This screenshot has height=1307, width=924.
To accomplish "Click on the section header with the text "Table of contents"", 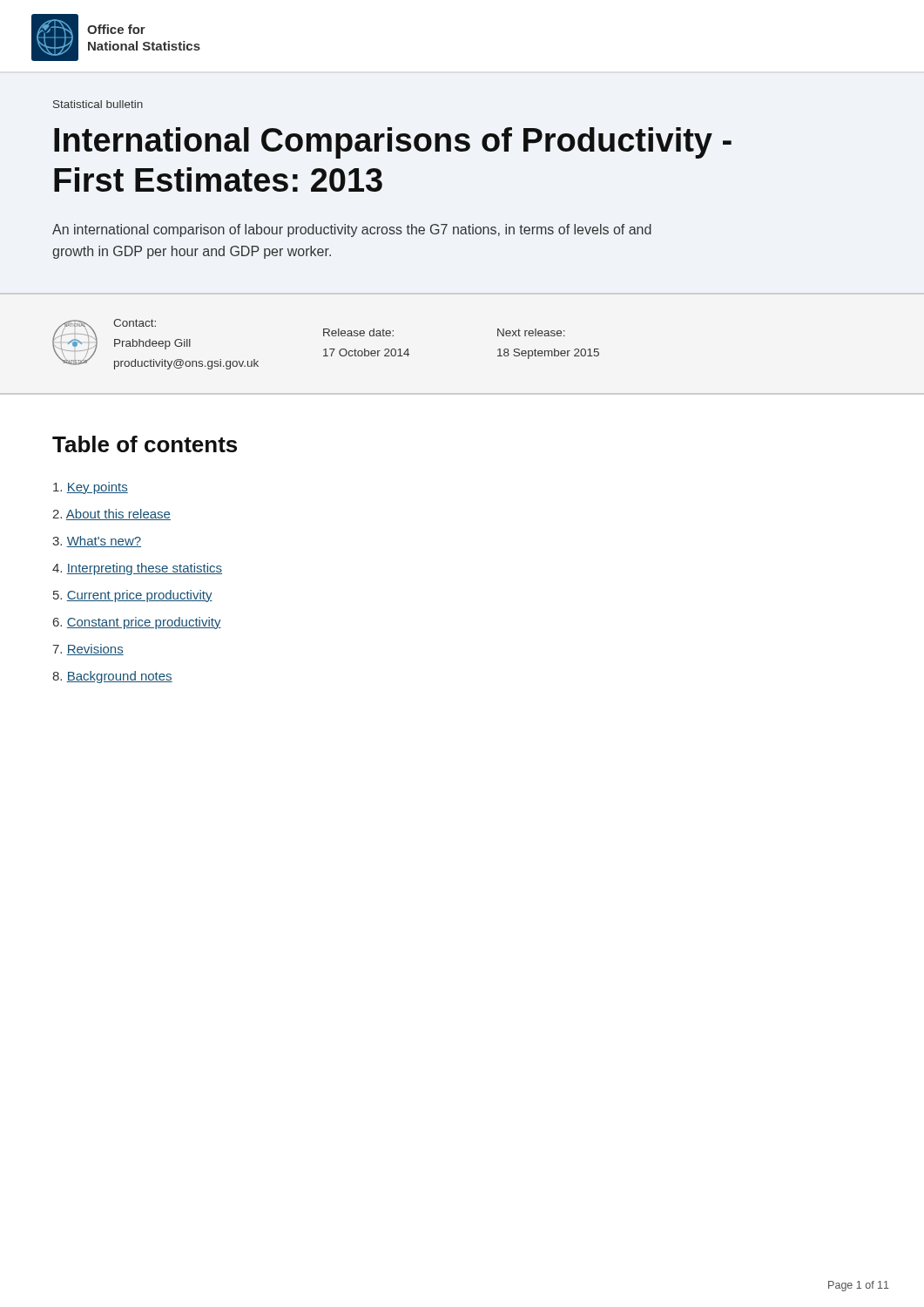I will (x=145, y=444).
